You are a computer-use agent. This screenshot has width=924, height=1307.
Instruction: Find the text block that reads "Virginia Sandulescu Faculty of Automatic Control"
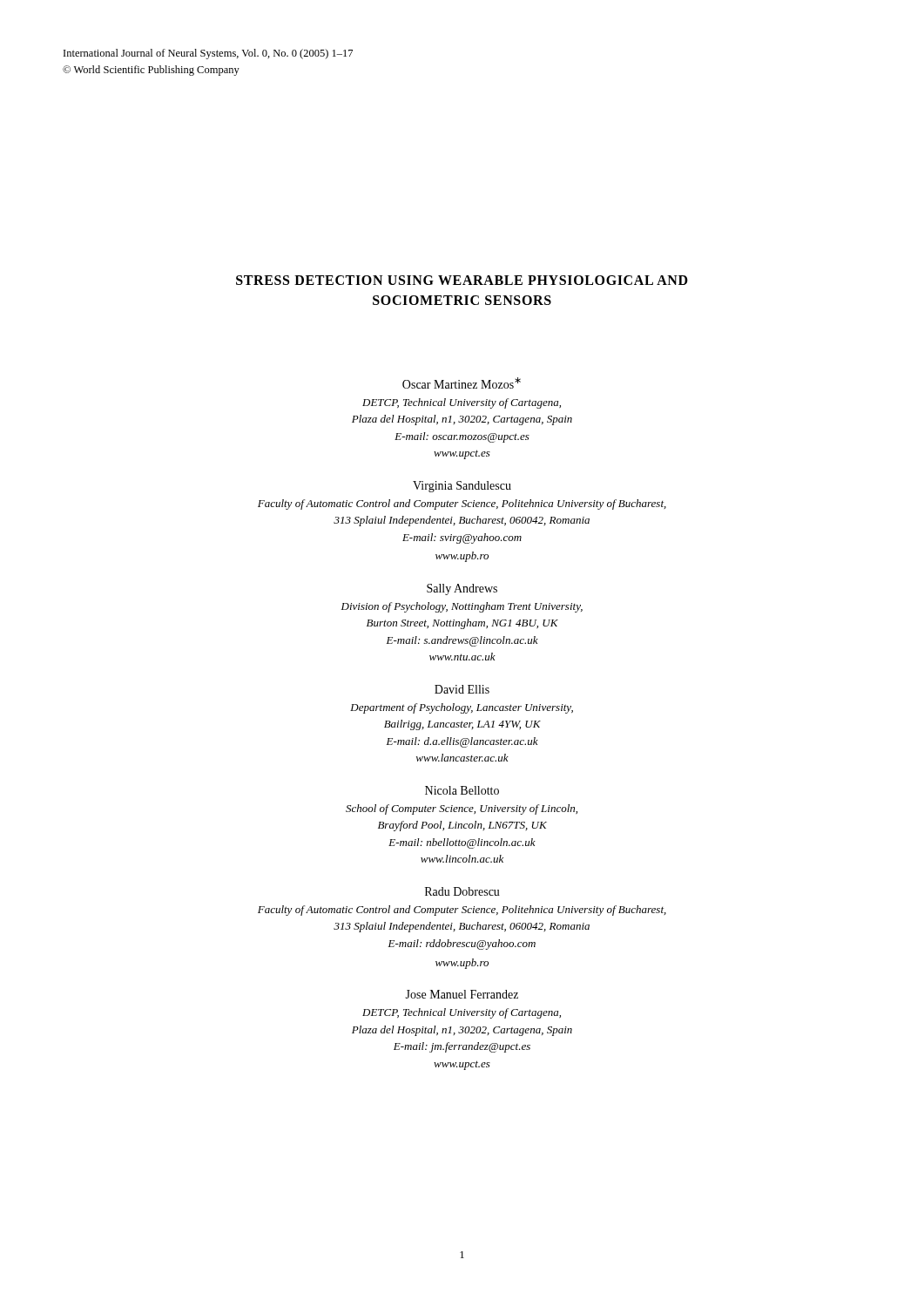point(462,522)
